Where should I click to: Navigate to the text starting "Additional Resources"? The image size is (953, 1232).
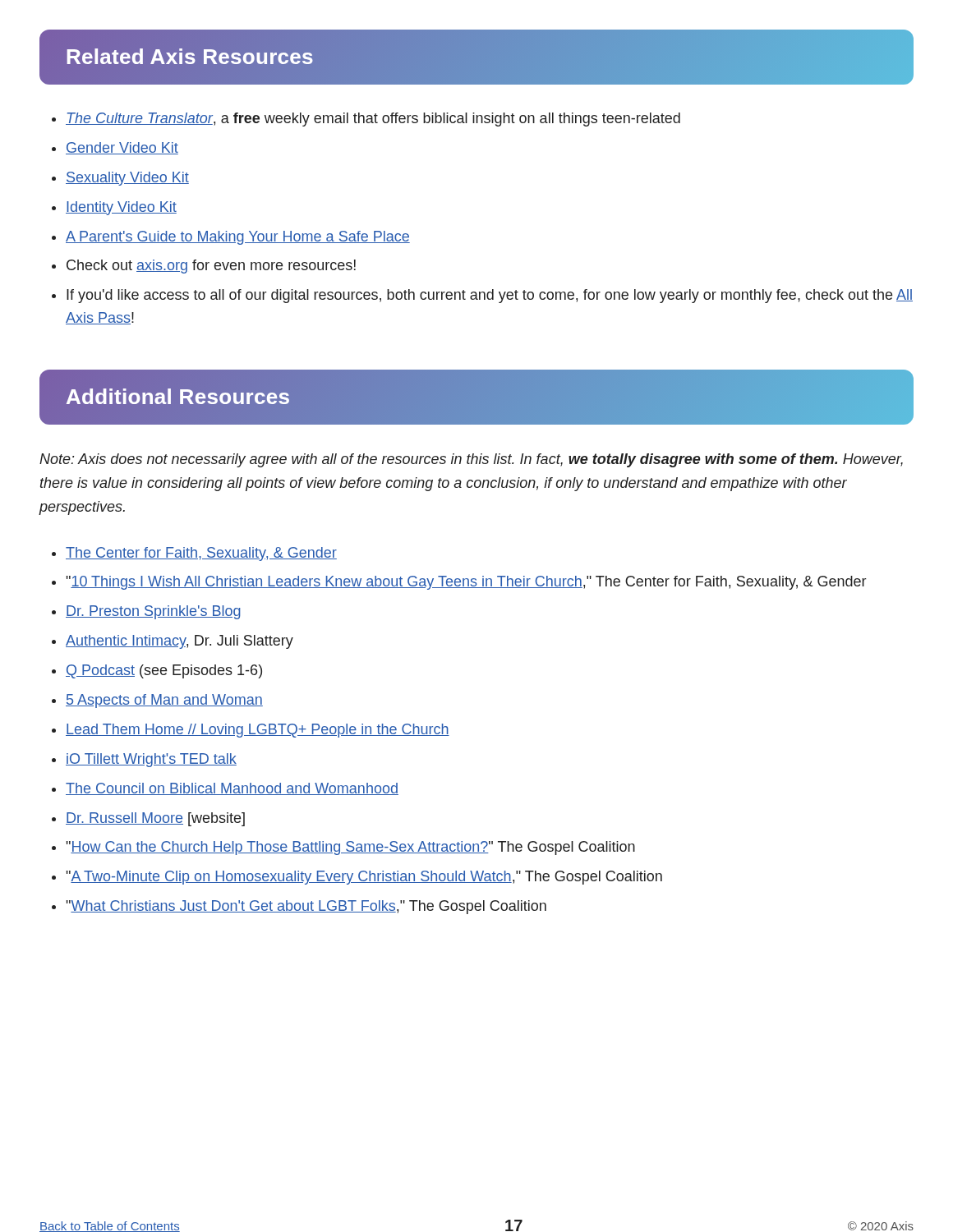pos(178,397)
